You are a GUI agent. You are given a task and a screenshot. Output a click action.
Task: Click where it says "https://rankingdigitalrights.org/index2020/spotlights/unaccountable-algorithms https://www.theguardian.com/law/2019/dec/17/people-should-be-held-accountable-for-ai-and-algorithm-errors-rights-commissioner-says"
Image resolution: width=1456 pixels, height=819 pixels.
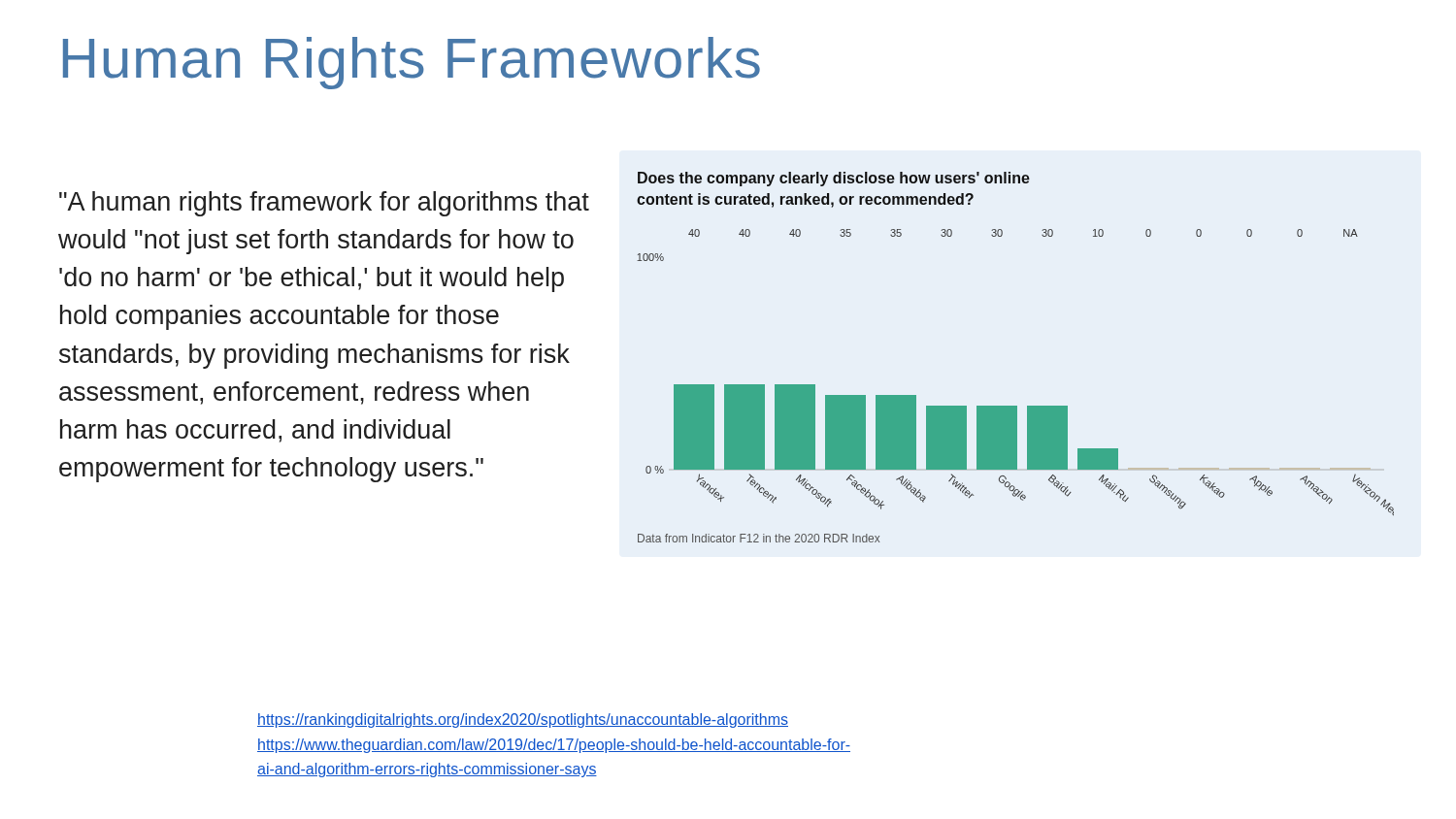pos(837,745)
